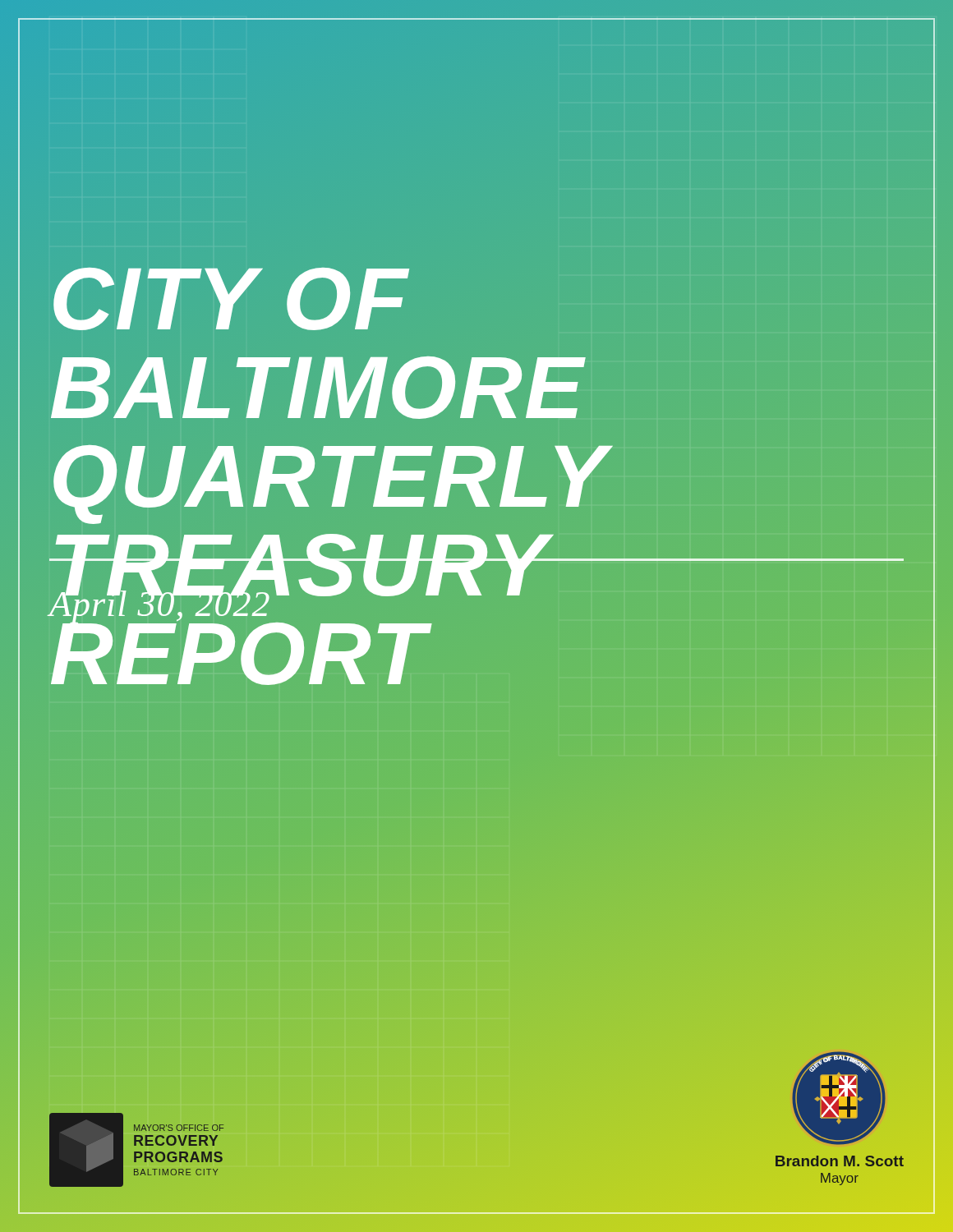Point to the block starting "CITY OFBALTIMOREQUARTERLYTREASURYREPORT"
This screenshot has width=953, height=1232.
point(476,476)
